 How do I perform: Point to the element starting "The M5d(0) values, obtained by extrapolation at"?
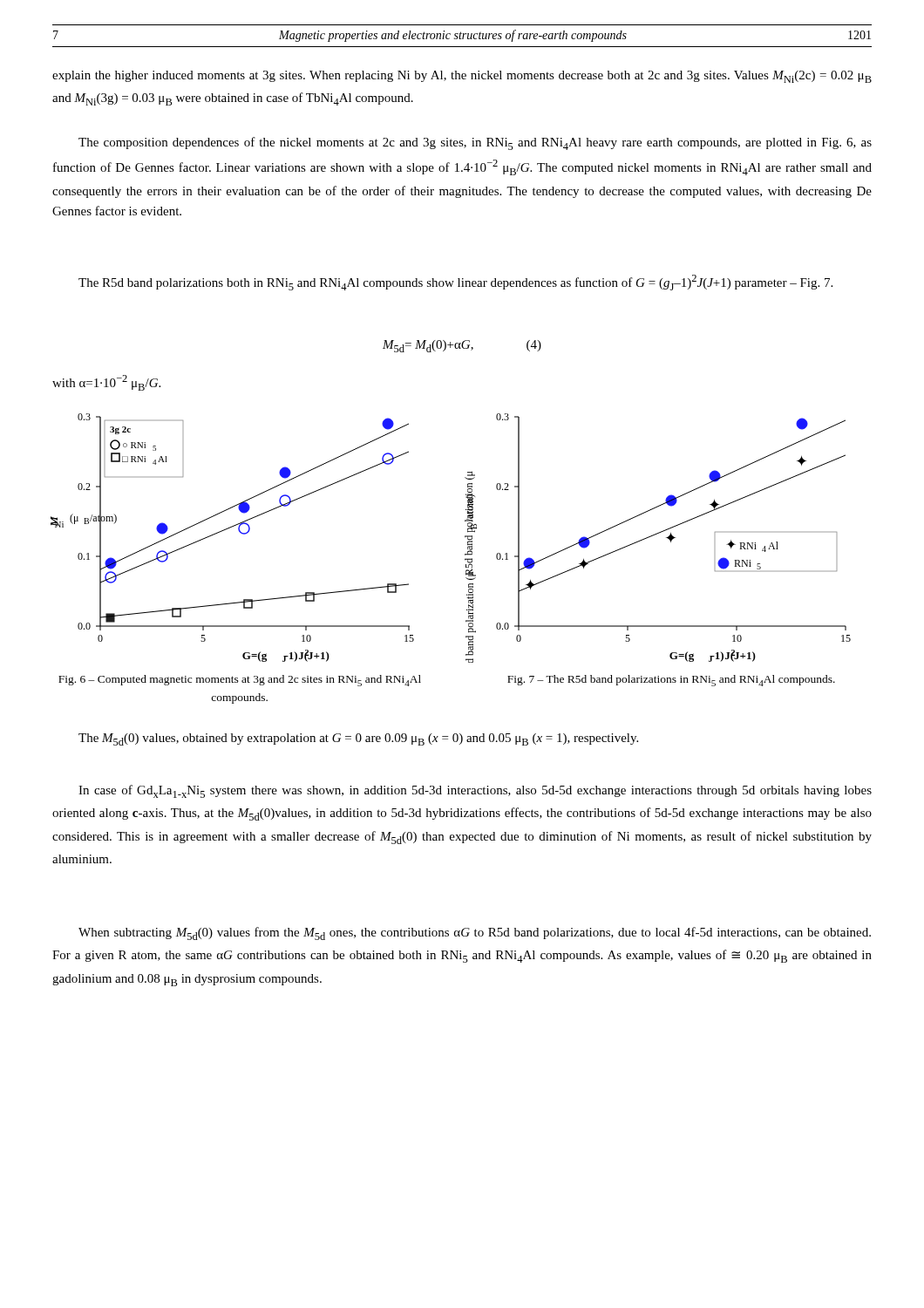coord(462,740)
